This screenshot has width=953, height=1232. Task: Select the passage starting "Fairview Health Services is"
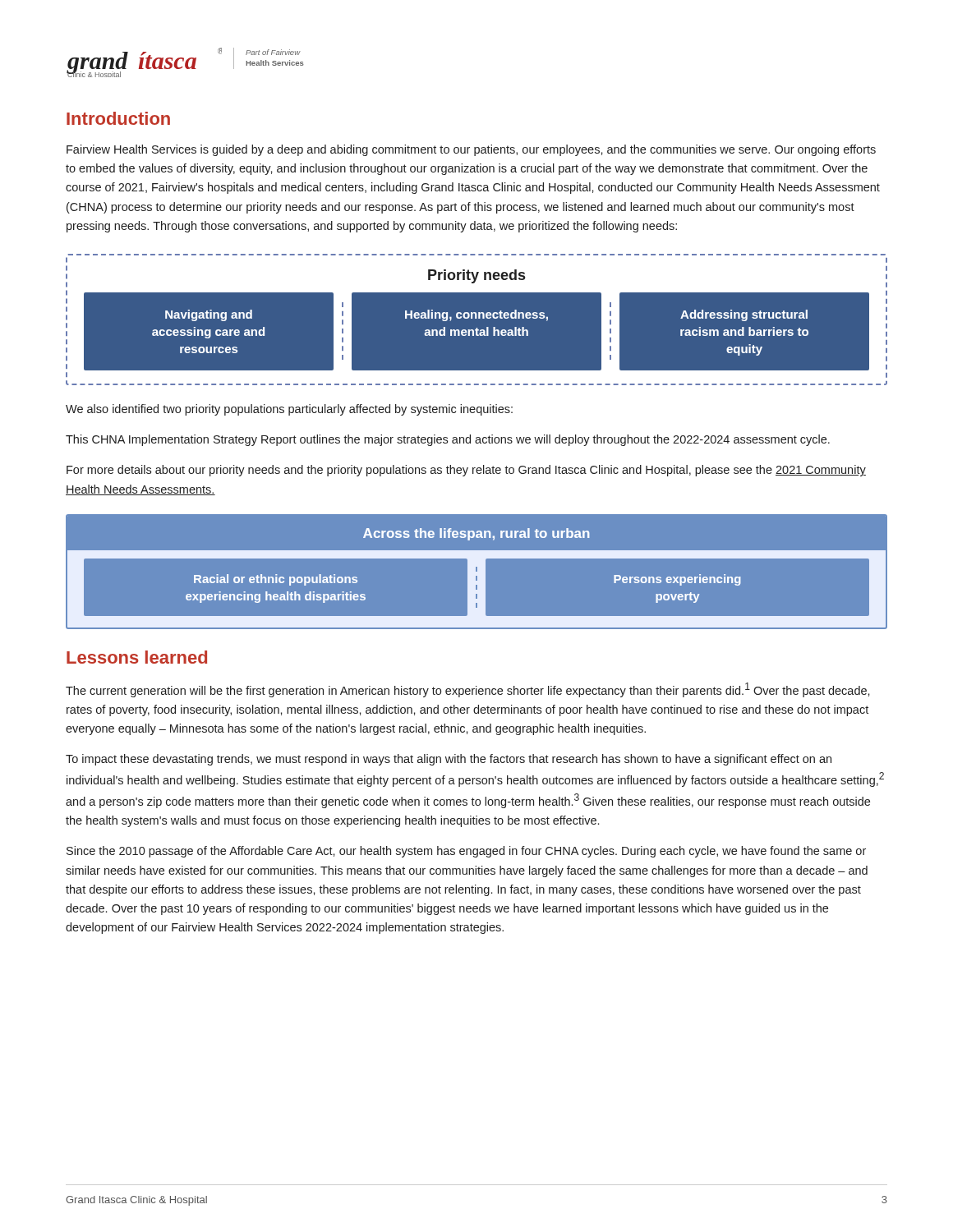coord(473,188)
